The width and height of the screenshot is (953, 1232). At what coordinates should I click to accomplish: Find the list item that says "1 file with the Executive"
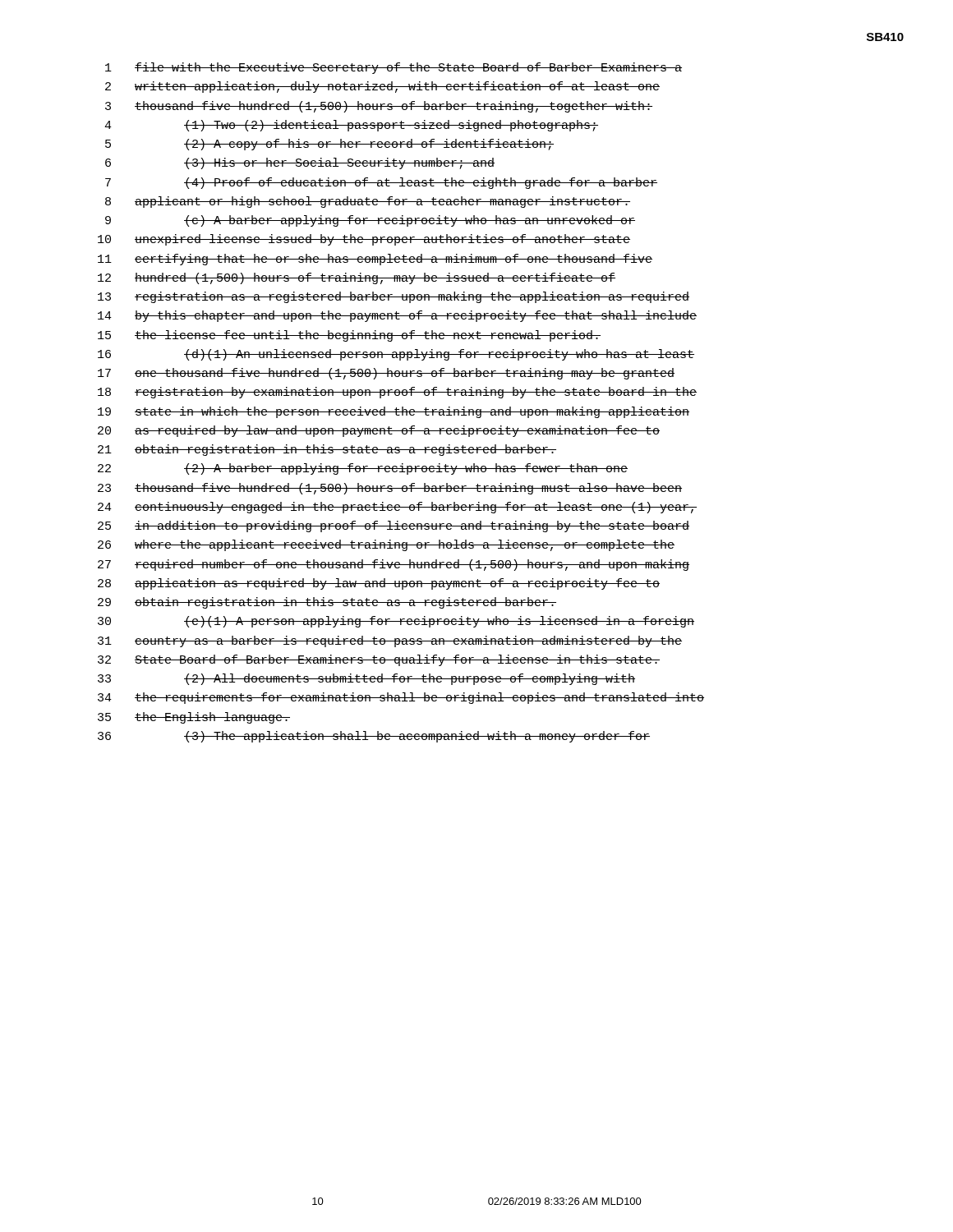(493, 69)
